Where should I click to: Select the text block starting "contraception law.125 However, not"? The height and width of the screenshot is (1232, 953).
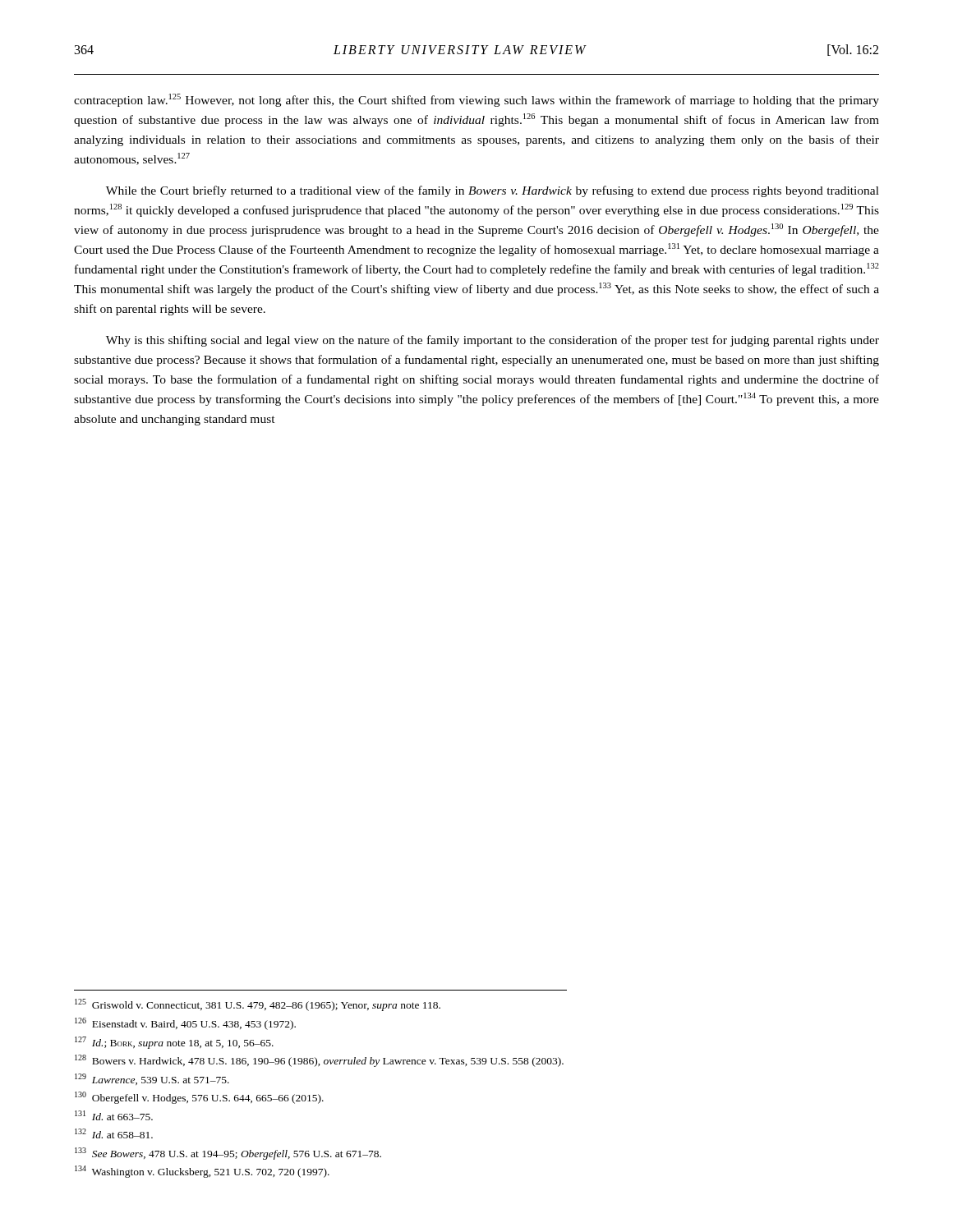[476, 130]
